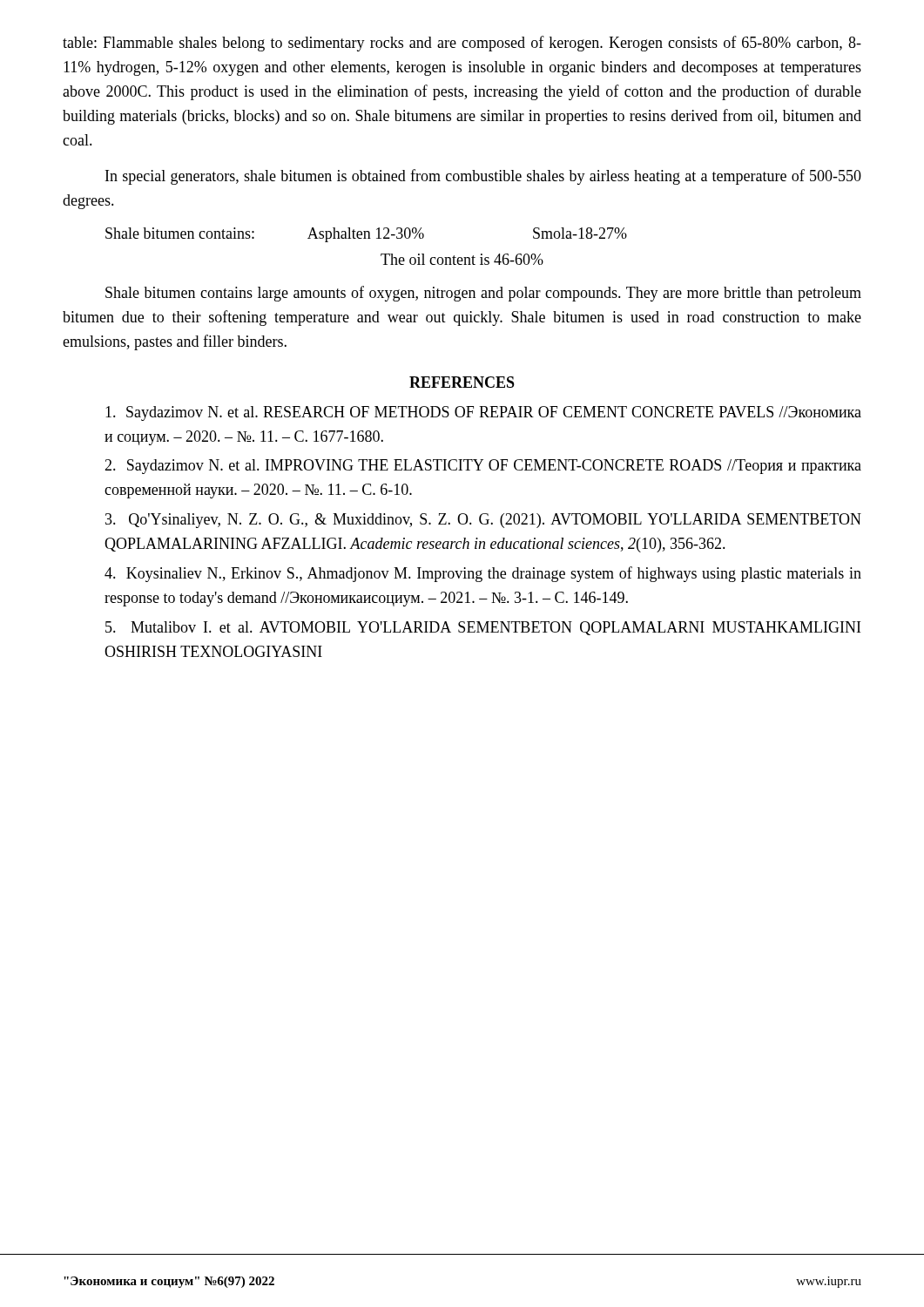Click on the passage starting "table: Flammable shales belong to sedimentary rocks and"

point(462,91)
